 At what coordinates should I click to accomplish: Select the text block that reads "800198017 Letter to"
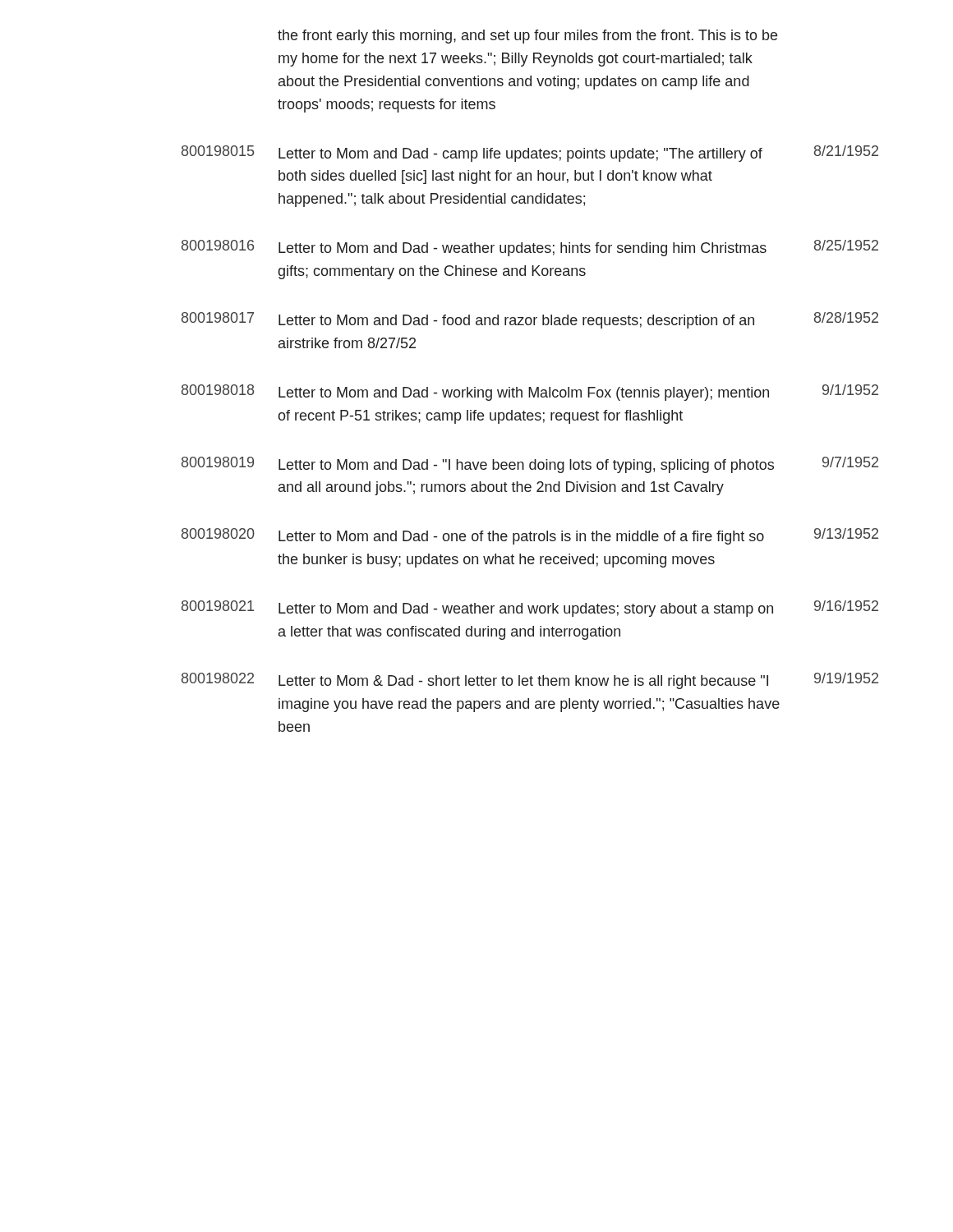(x=522, y=333)
